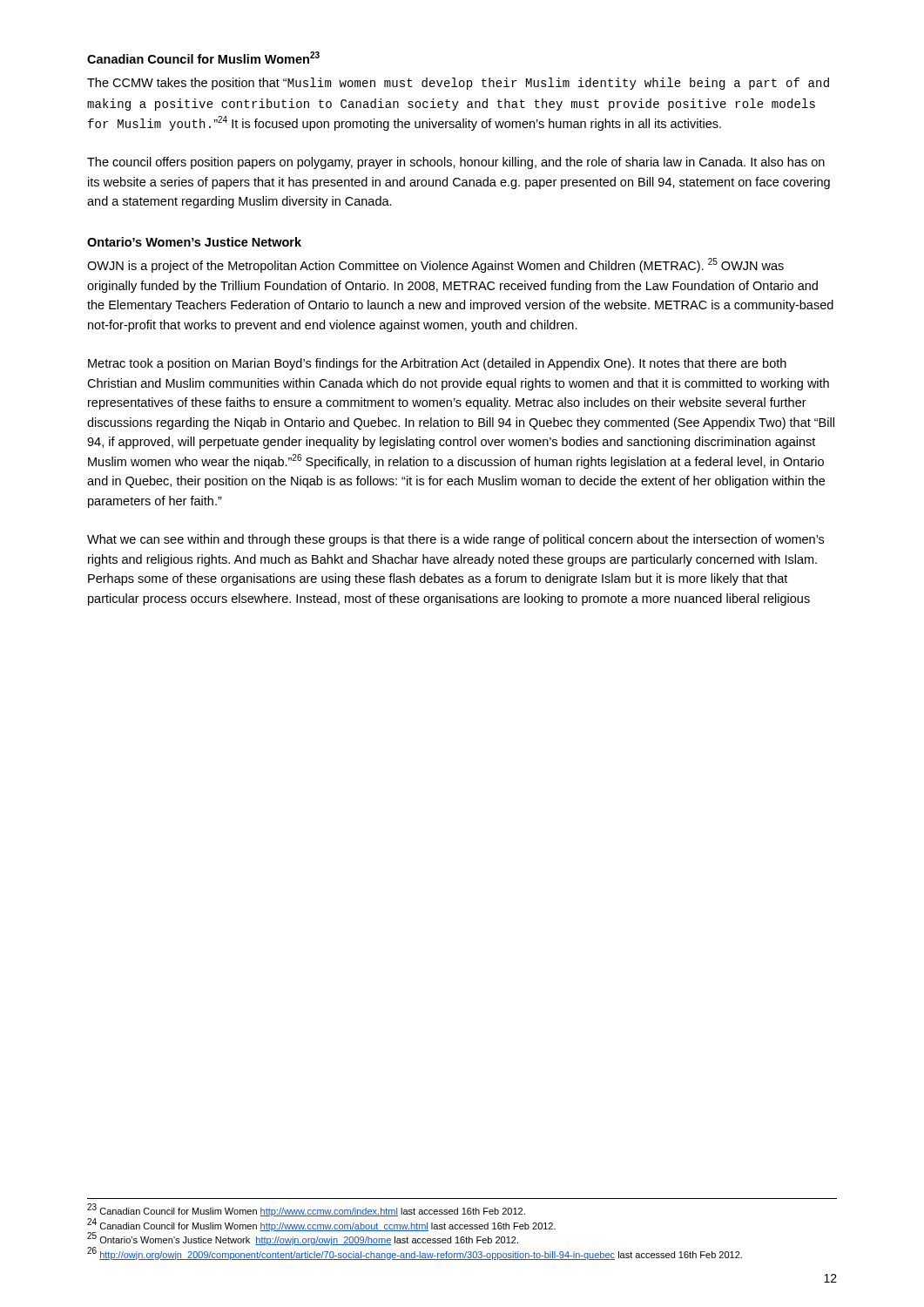Screen dimensions: 1307x924
Task: Click on the element starting "What we can see within and"
Action: pyautogui.click(x=456, y=569)
